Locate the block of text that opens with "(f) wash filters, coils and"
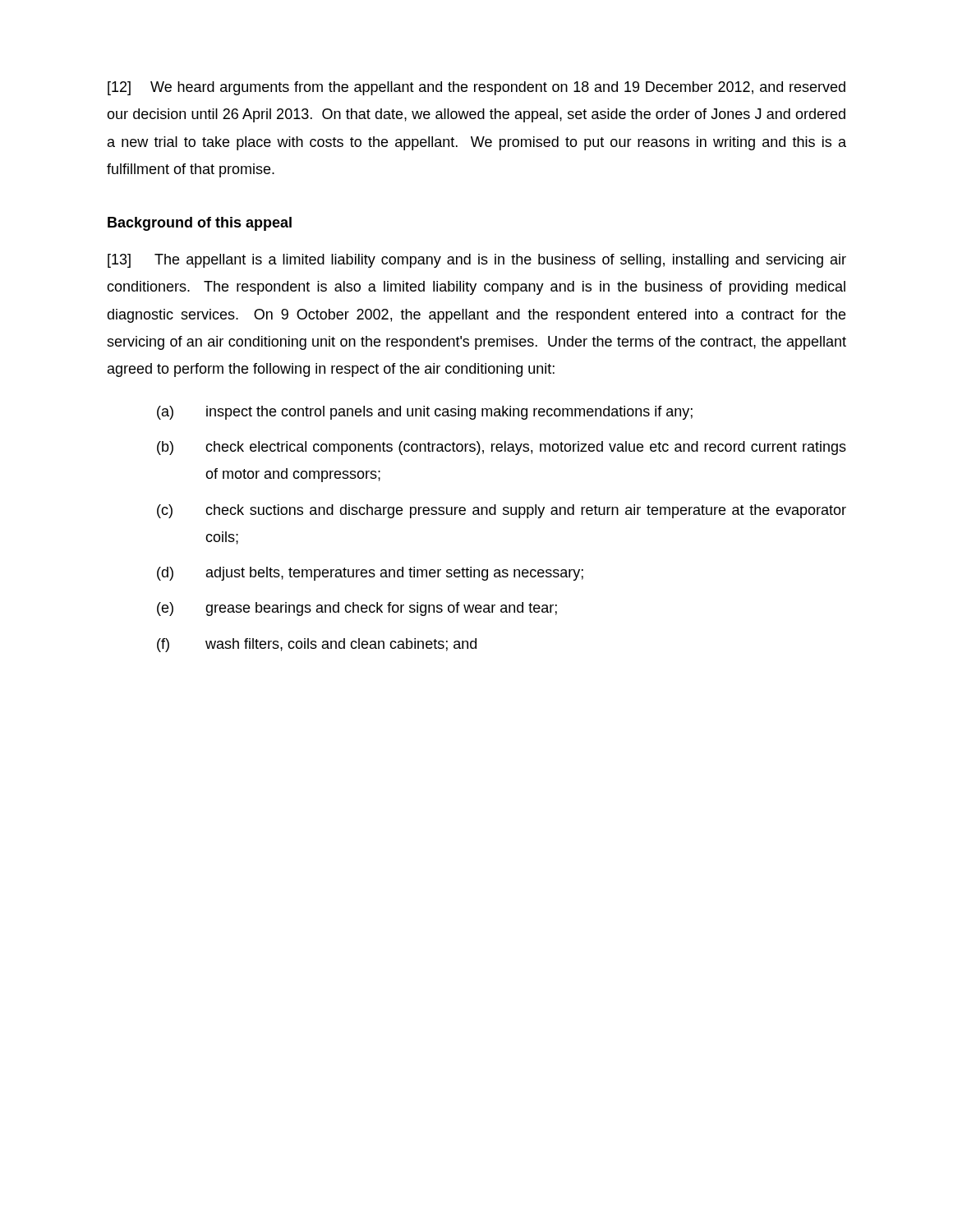 coord(317,645)
